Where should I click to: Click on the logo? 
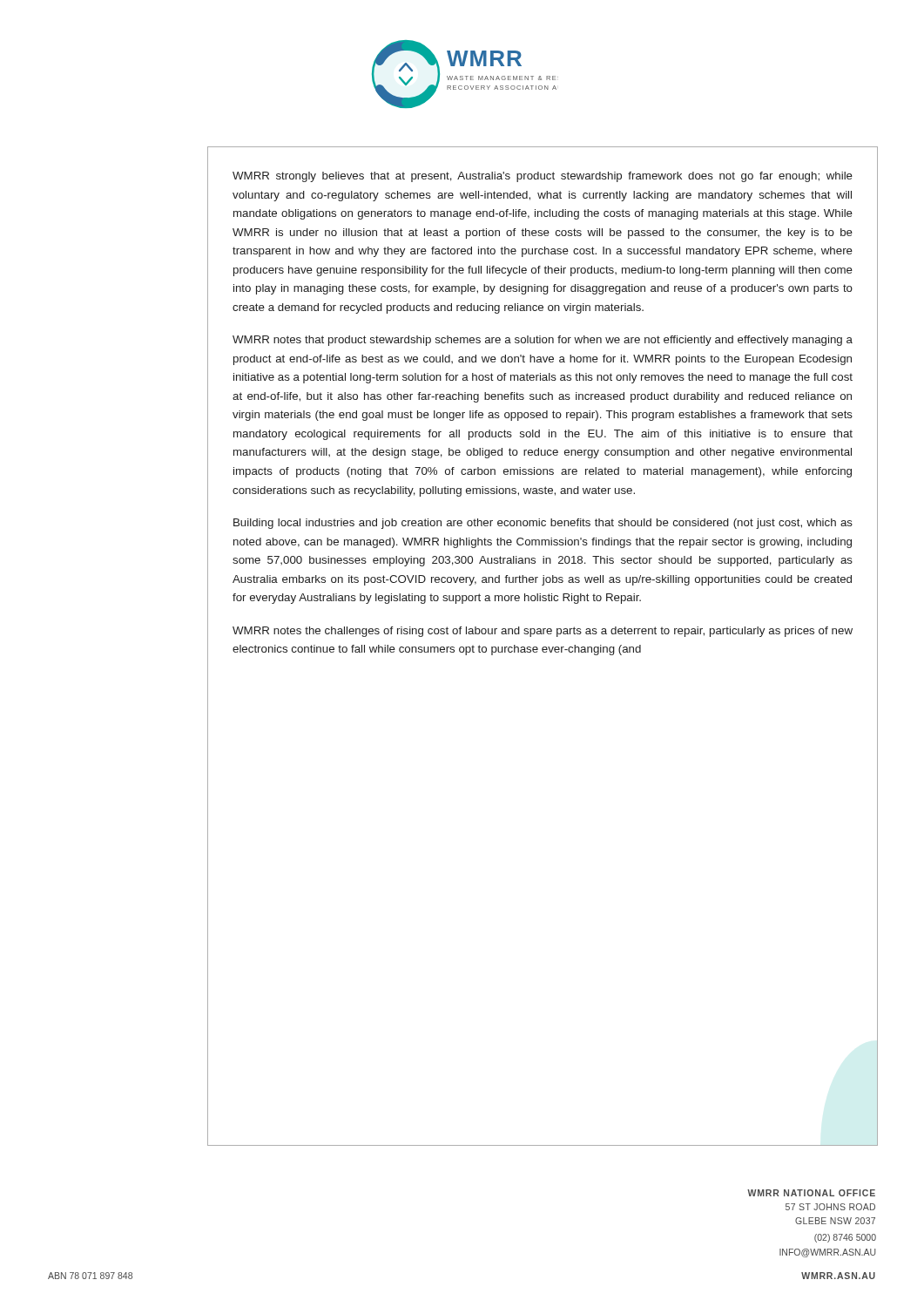point(462,78)
